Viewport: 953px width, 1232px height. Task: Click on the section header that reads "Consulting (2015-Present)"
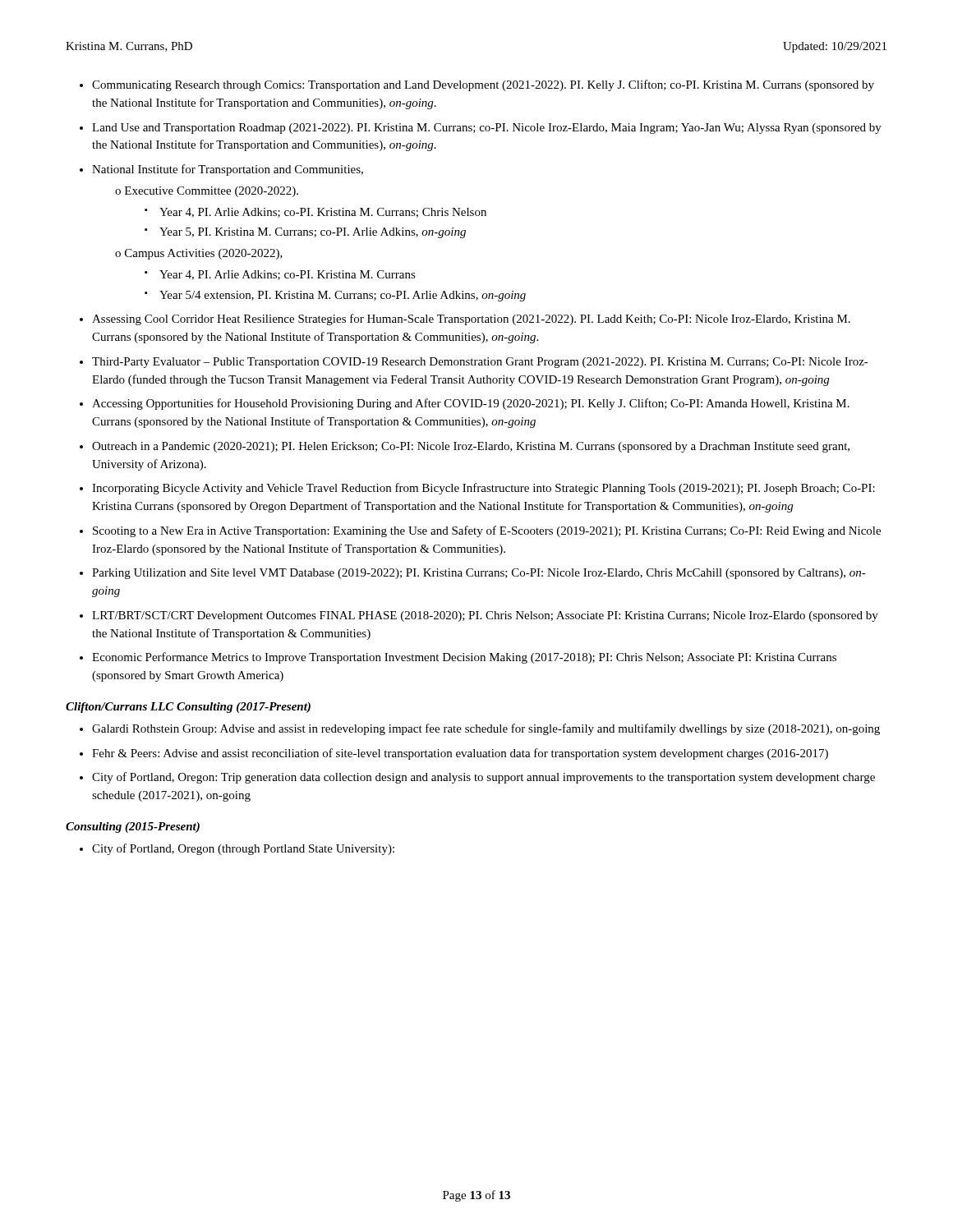point(133,826)
